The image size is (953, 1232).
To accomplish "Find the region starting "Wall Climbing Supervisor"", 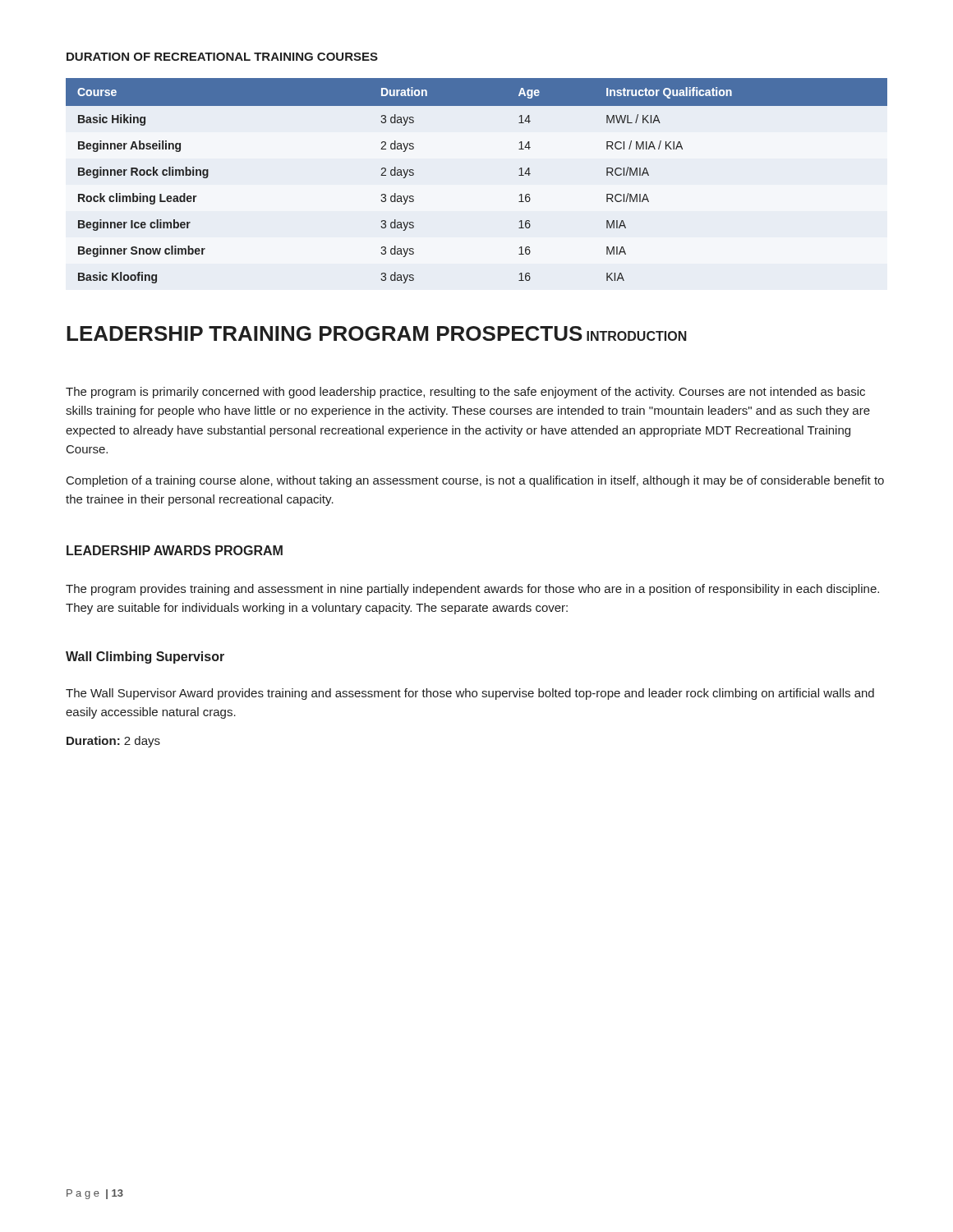I will [x=145, y=657].
